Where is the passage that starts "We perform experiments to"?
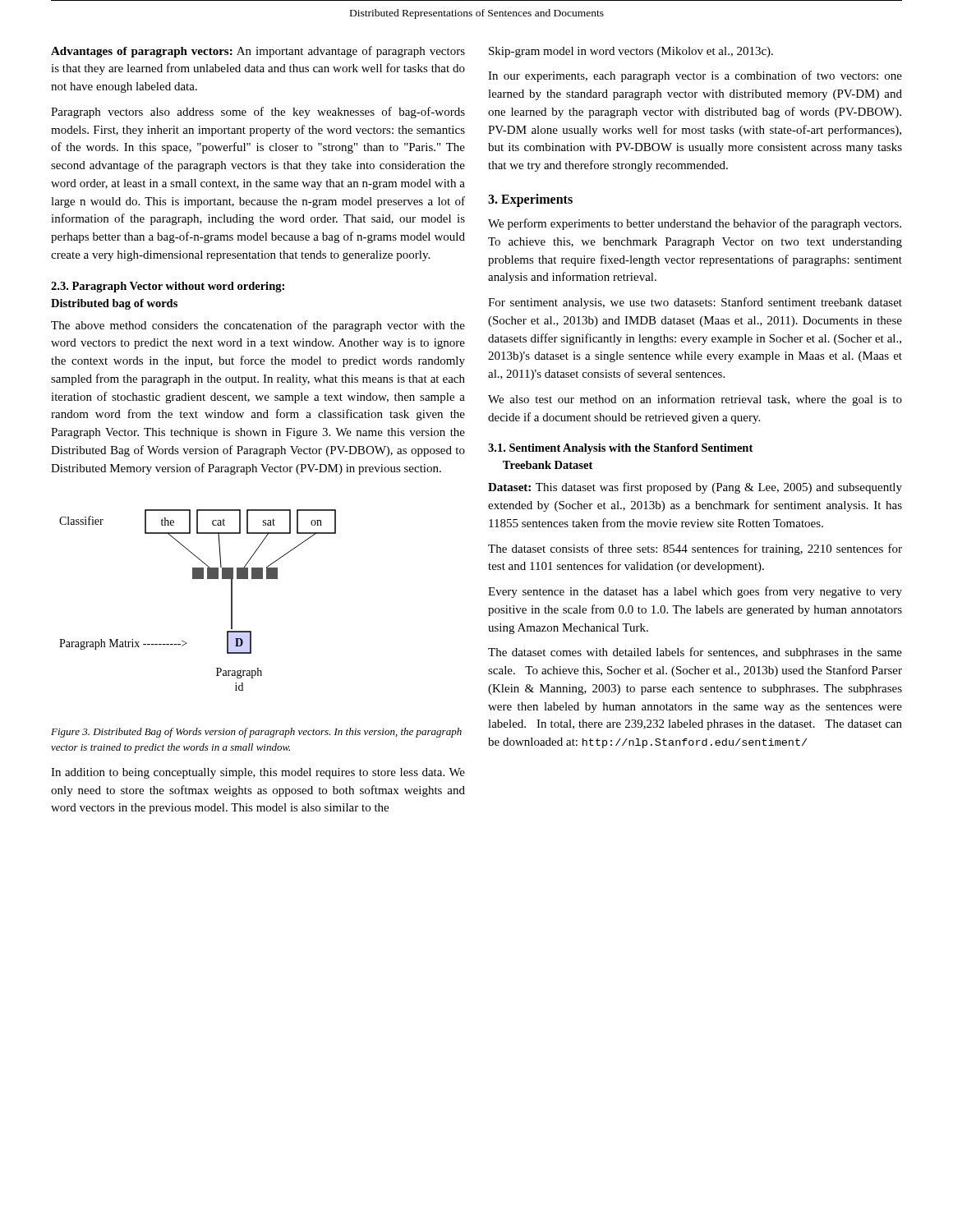The width and height of the screenshot is (953, 1232). tap(695, 321)
